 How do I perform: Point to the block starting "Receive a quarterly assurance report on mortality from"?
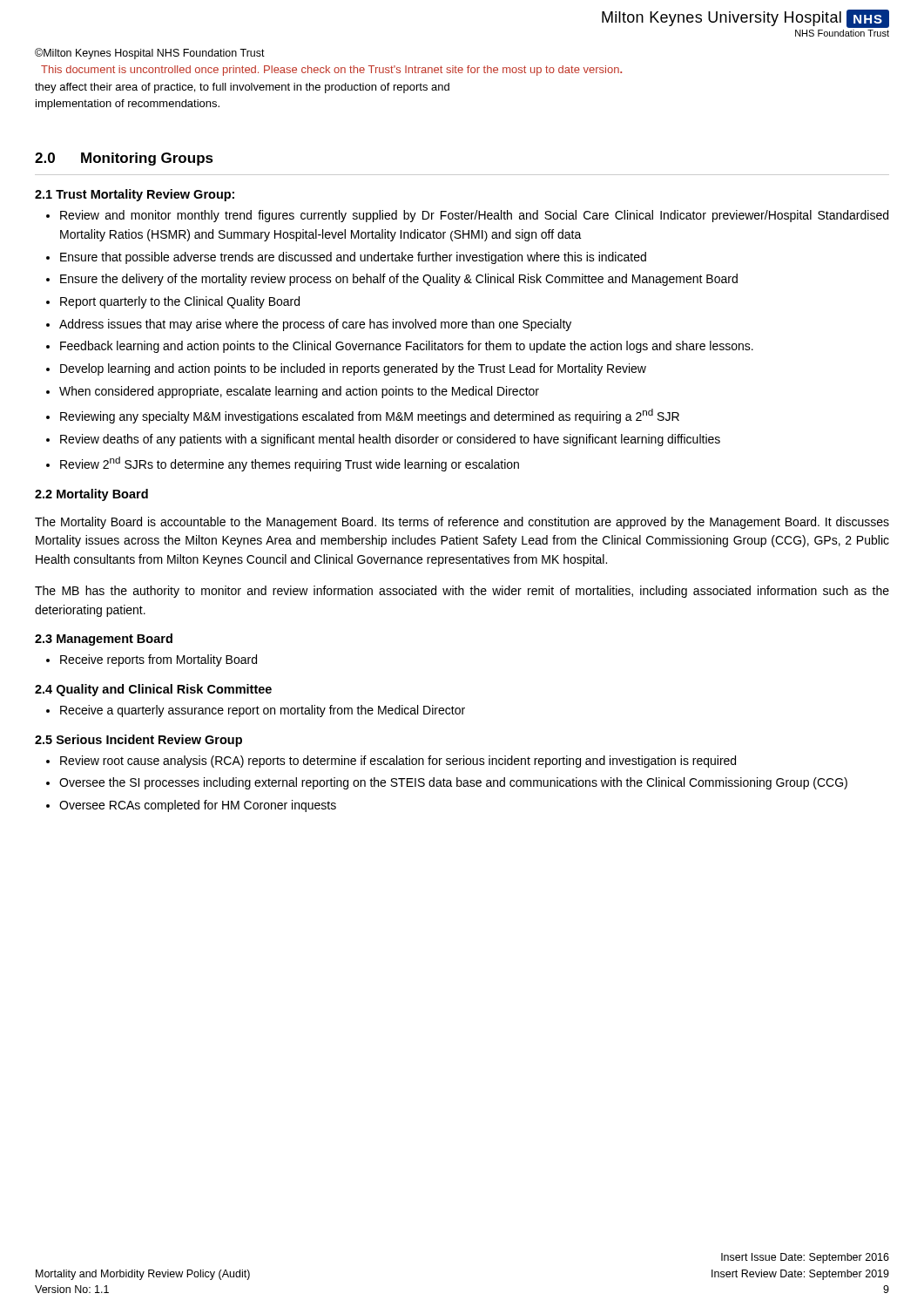click(262, 710)
